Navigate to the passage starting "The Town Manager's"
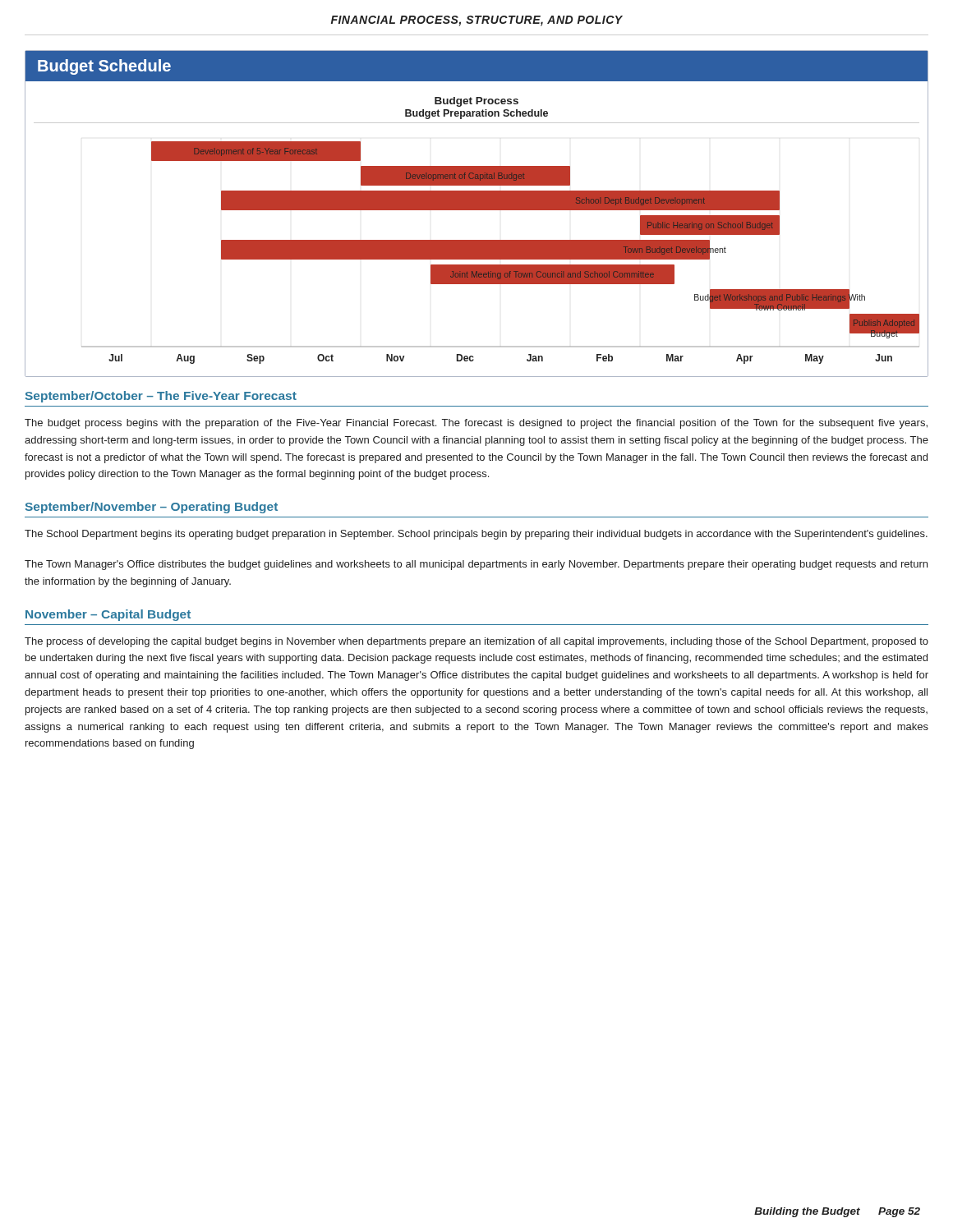Screen dimensions: 1232x953 click(x=476, y=572)
